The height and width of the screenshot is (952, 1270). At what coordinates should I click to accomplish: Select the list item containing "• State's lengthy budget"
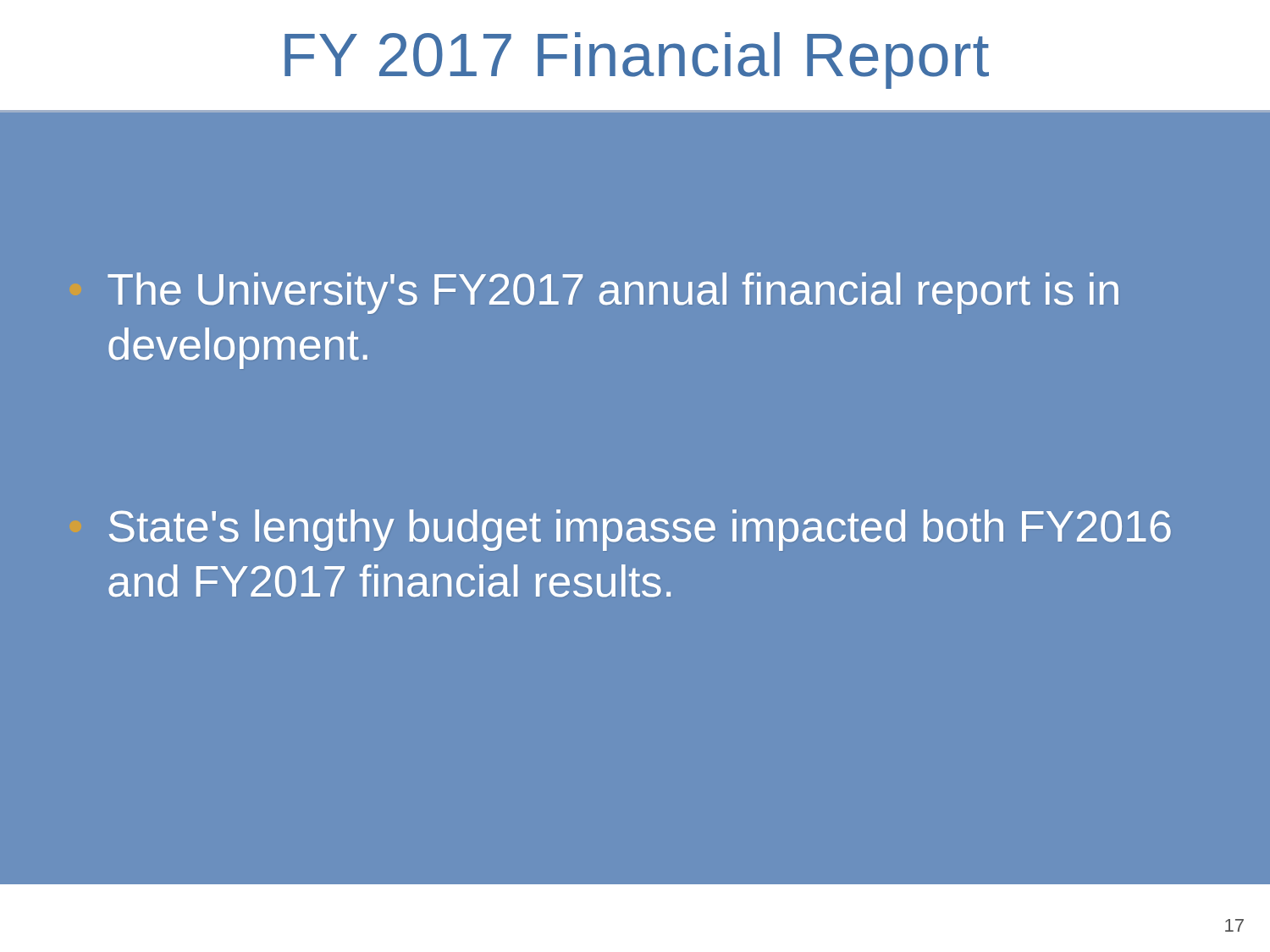[x=635, y=554]
